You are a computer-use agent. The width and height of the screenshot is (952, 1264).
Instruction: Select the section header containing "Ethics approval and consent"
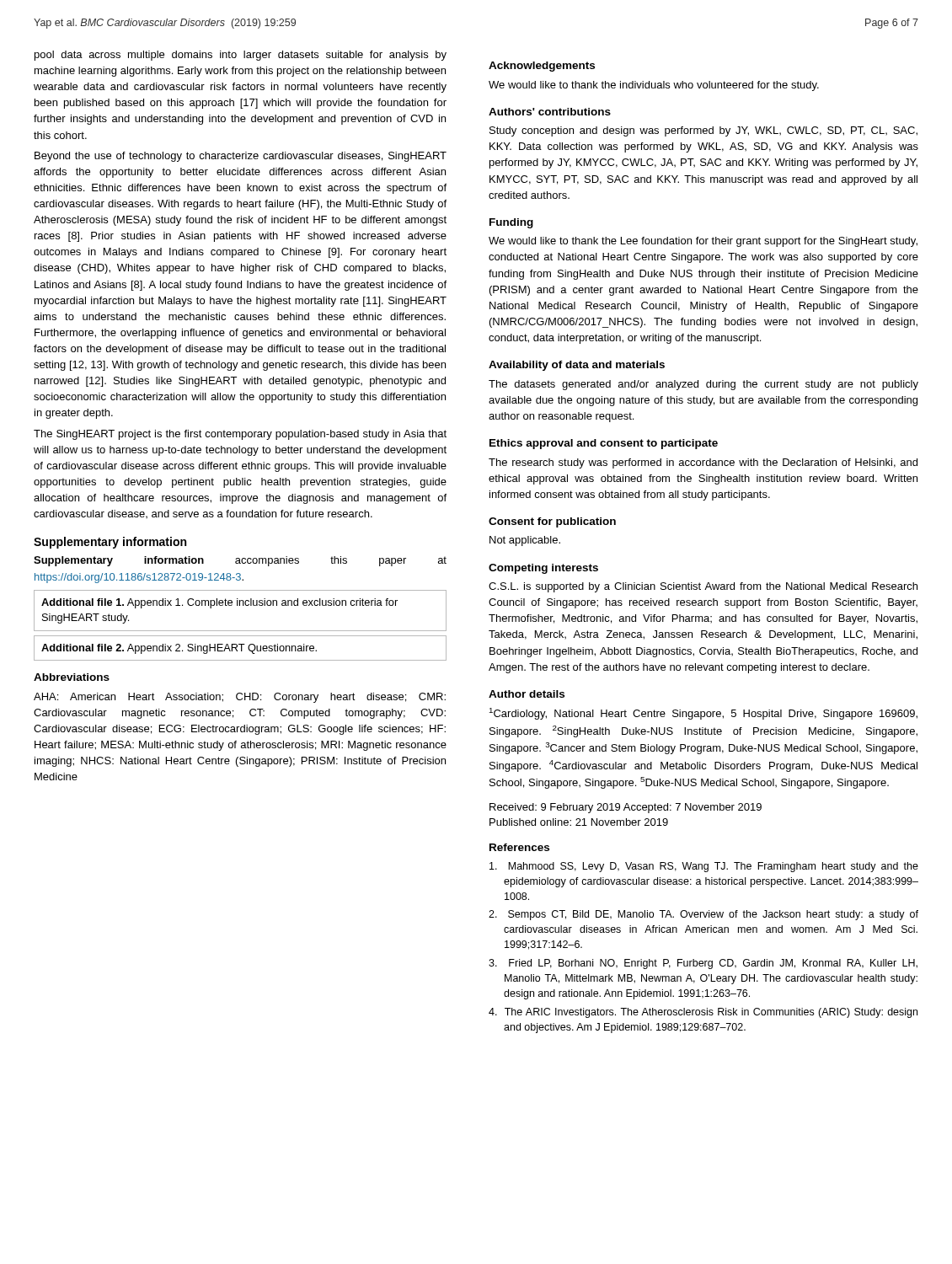pyautogui.click(x=603, y=443)
